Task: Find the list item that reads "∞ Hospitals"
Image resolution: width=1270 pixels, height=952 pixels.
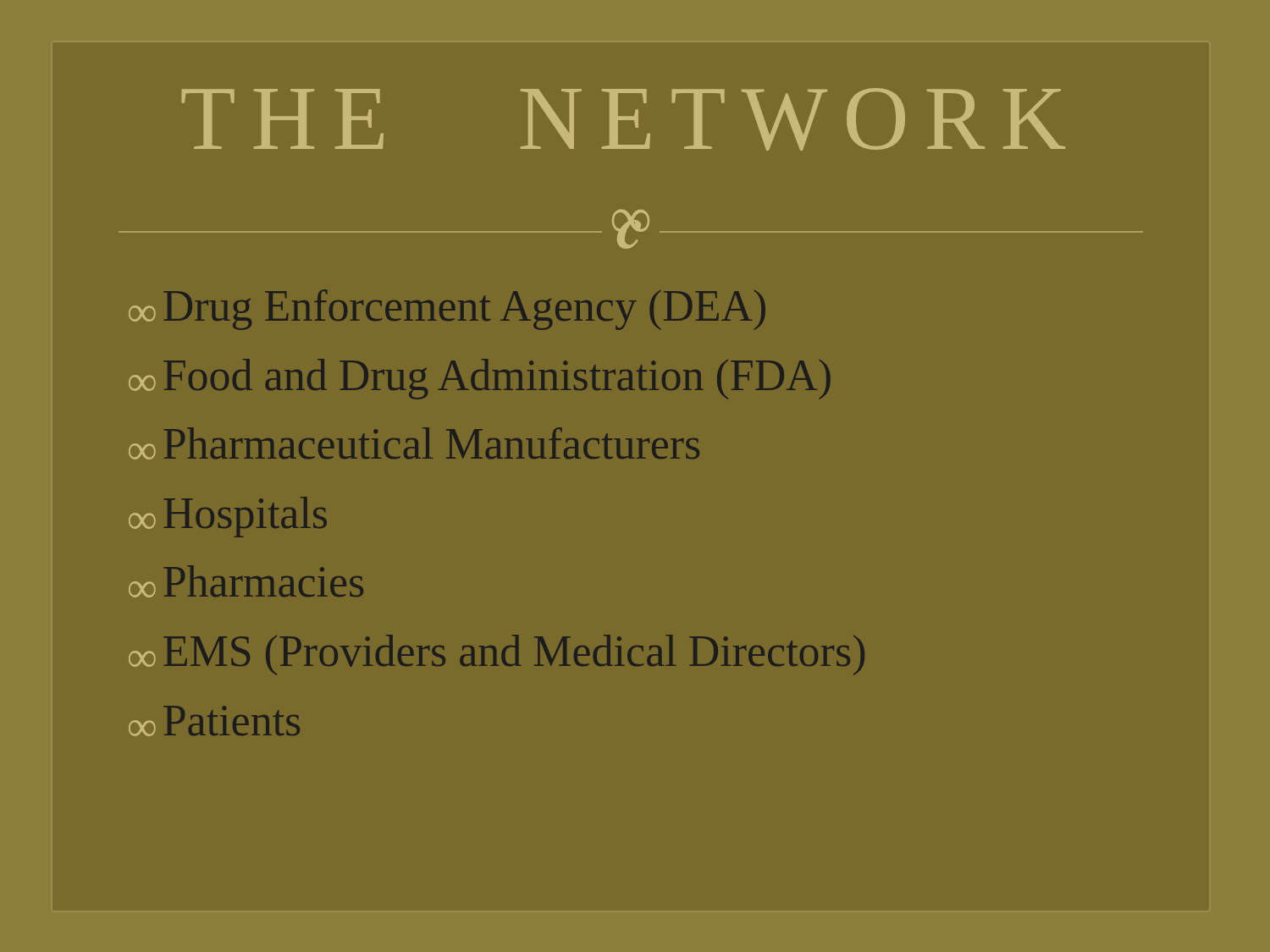Action: [228, 513]
